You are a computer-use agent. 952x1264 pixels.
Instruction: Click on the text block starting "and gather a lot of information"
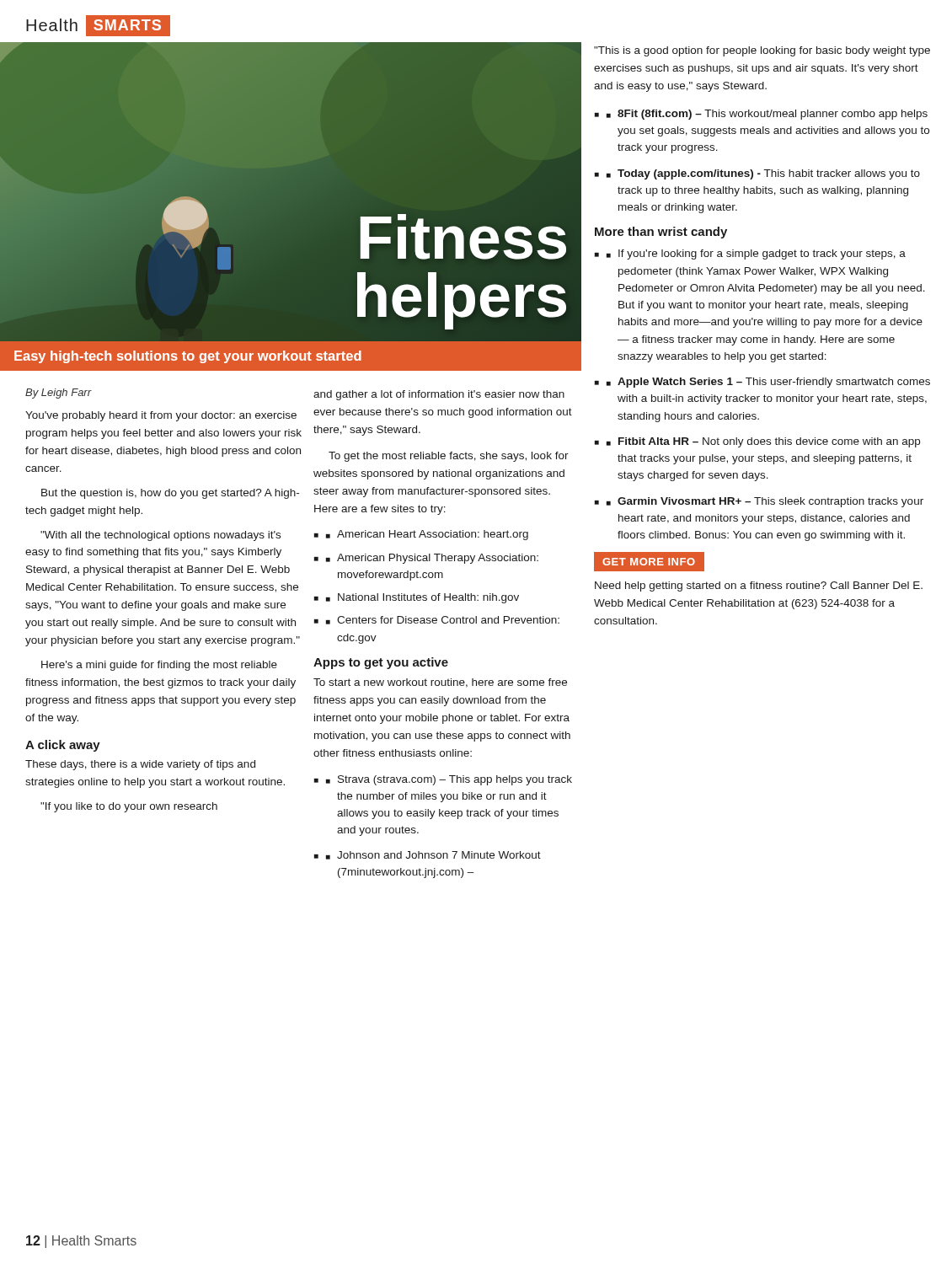tap(443, 412)
